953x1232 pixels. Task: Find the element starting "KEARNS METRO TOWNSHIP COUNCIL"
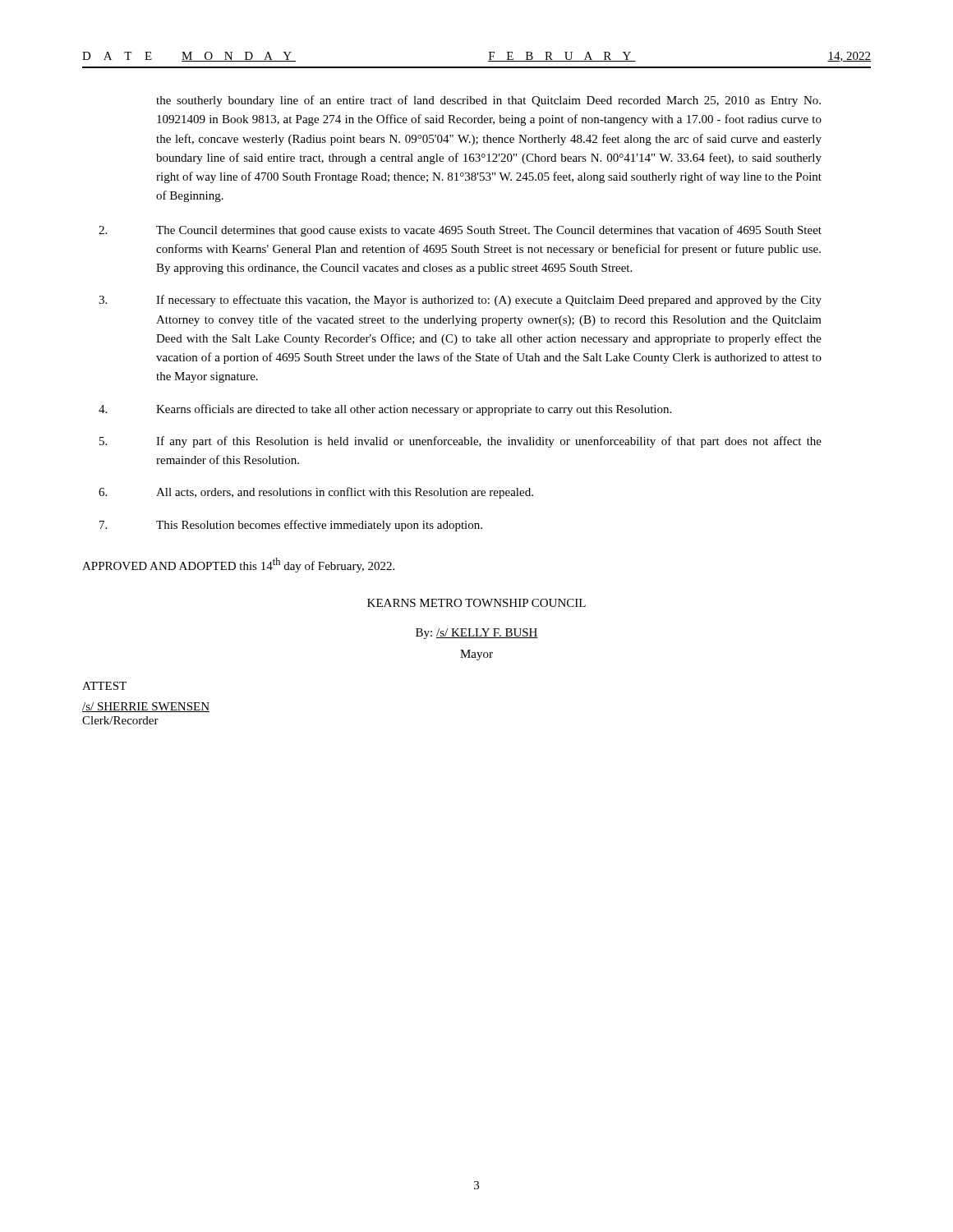[x=476, y=603]
